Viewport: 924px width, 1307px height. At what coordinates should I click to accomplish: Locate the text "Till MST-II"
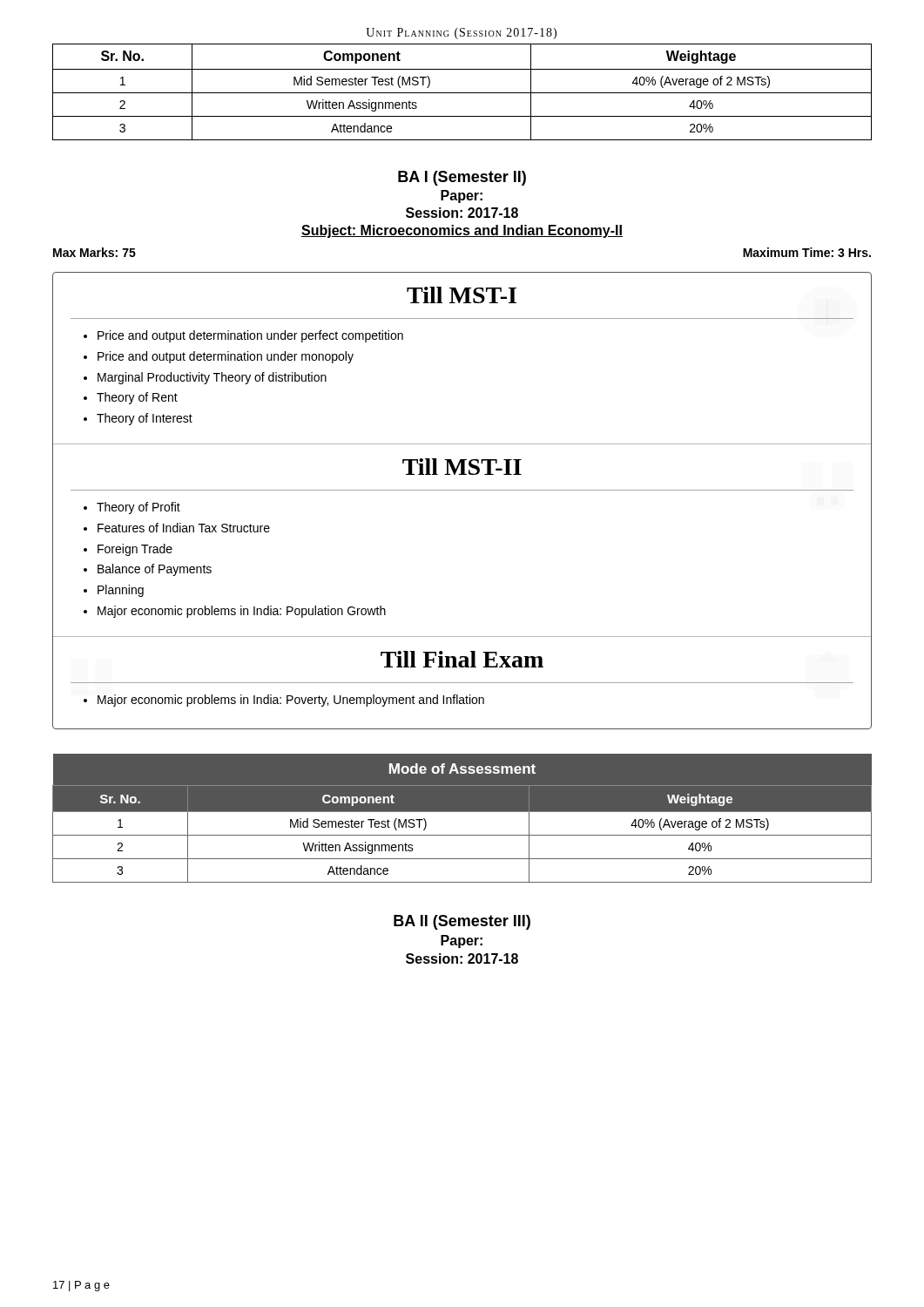(x=462, y=467)
